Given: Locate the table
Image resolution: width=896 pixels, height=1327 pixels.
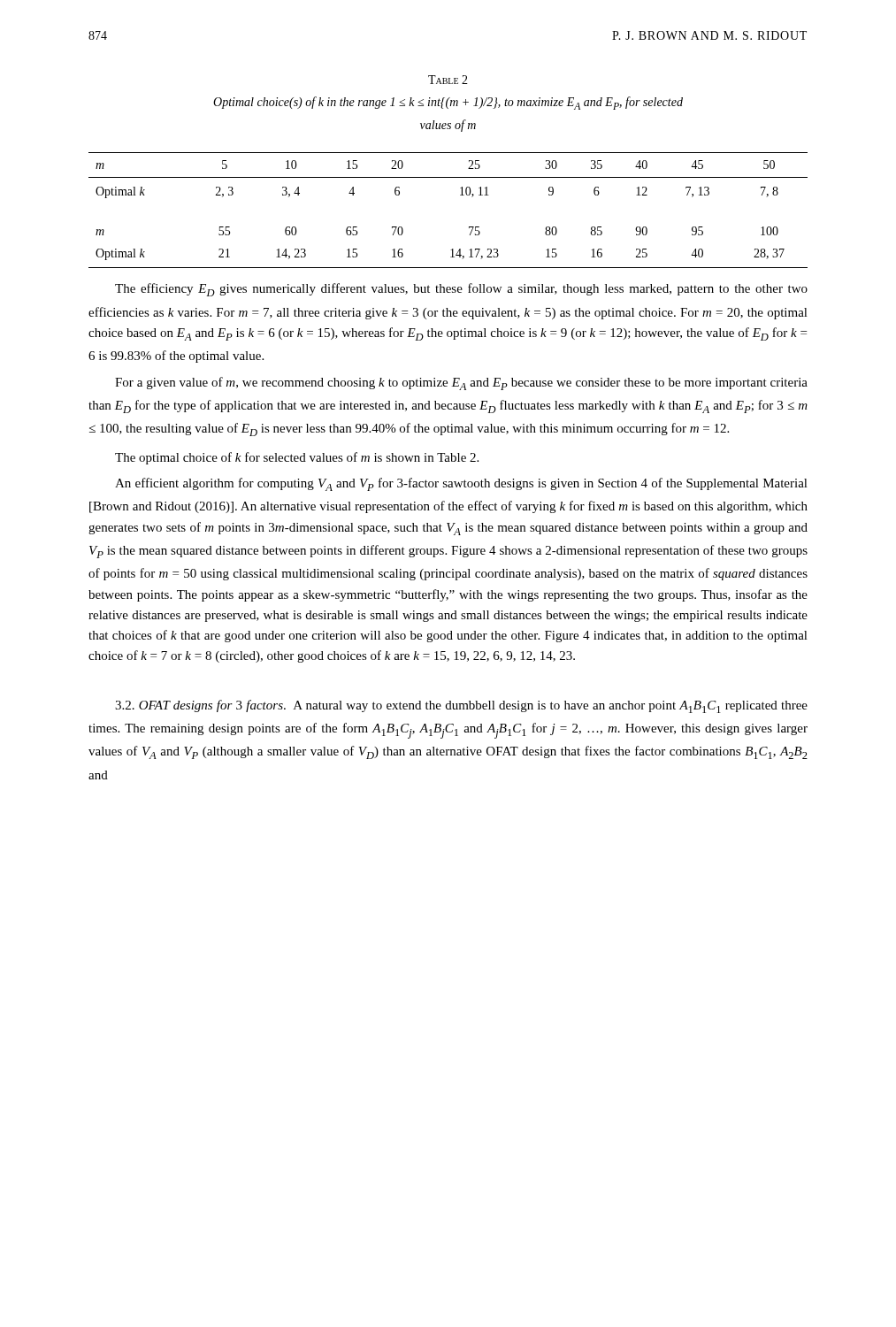Looking at the screenshot, I should tap(448, 210).
